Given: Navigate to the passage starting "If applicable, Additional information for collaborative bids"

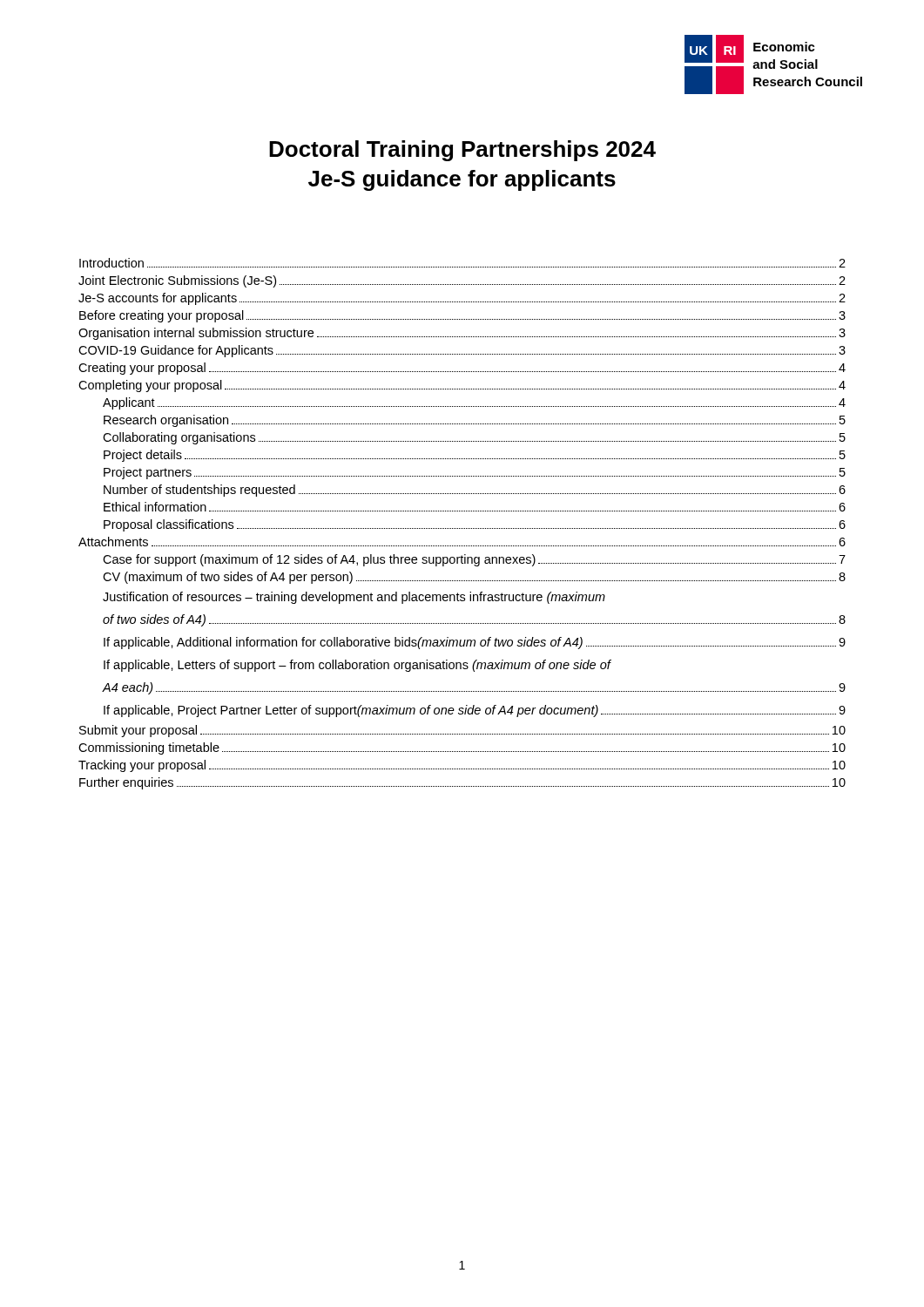Looking at the screenshot, I should tap(474, 643).
